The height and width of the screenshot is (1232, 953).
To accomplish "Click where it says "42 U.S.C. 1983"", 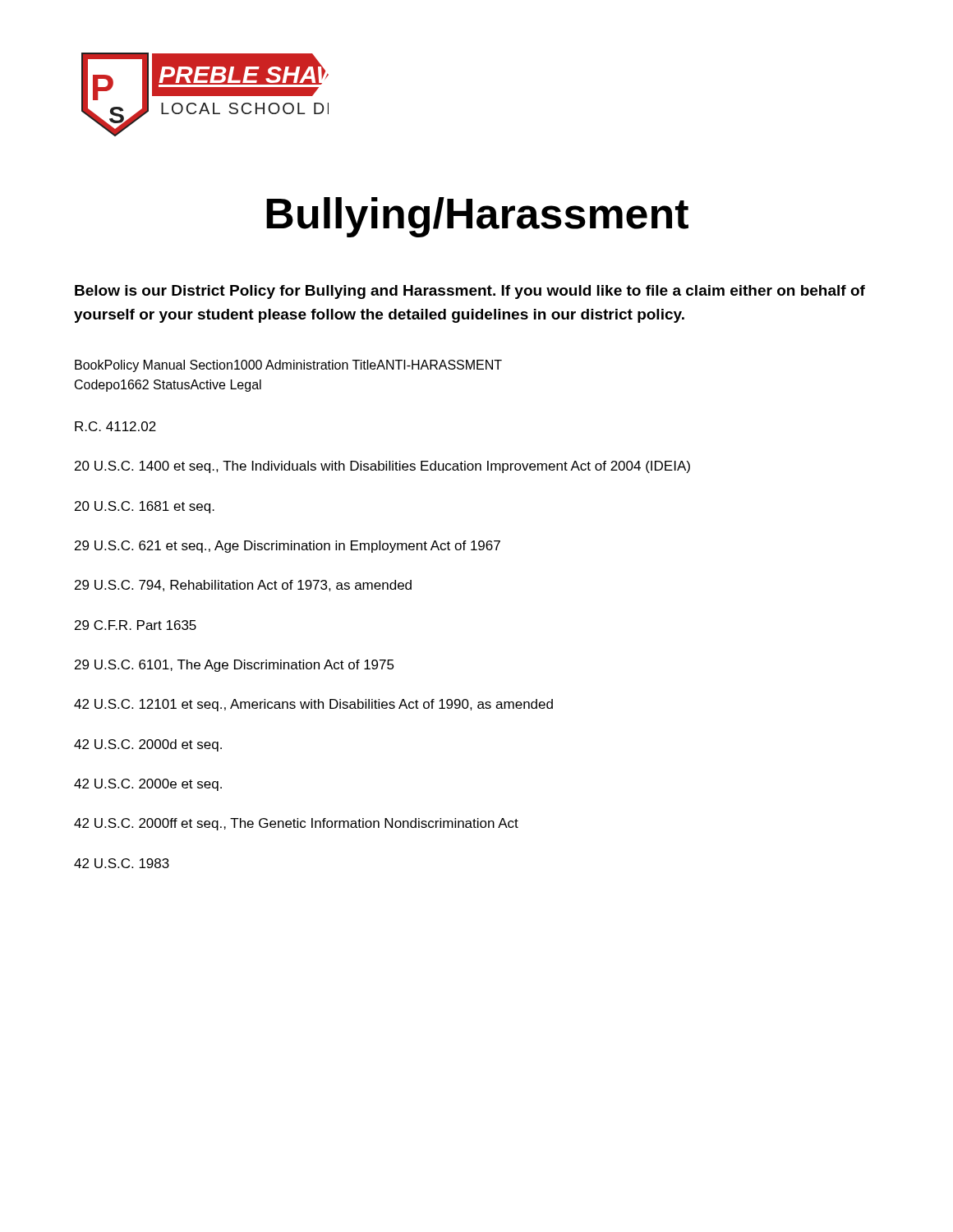I will [122, 863].
